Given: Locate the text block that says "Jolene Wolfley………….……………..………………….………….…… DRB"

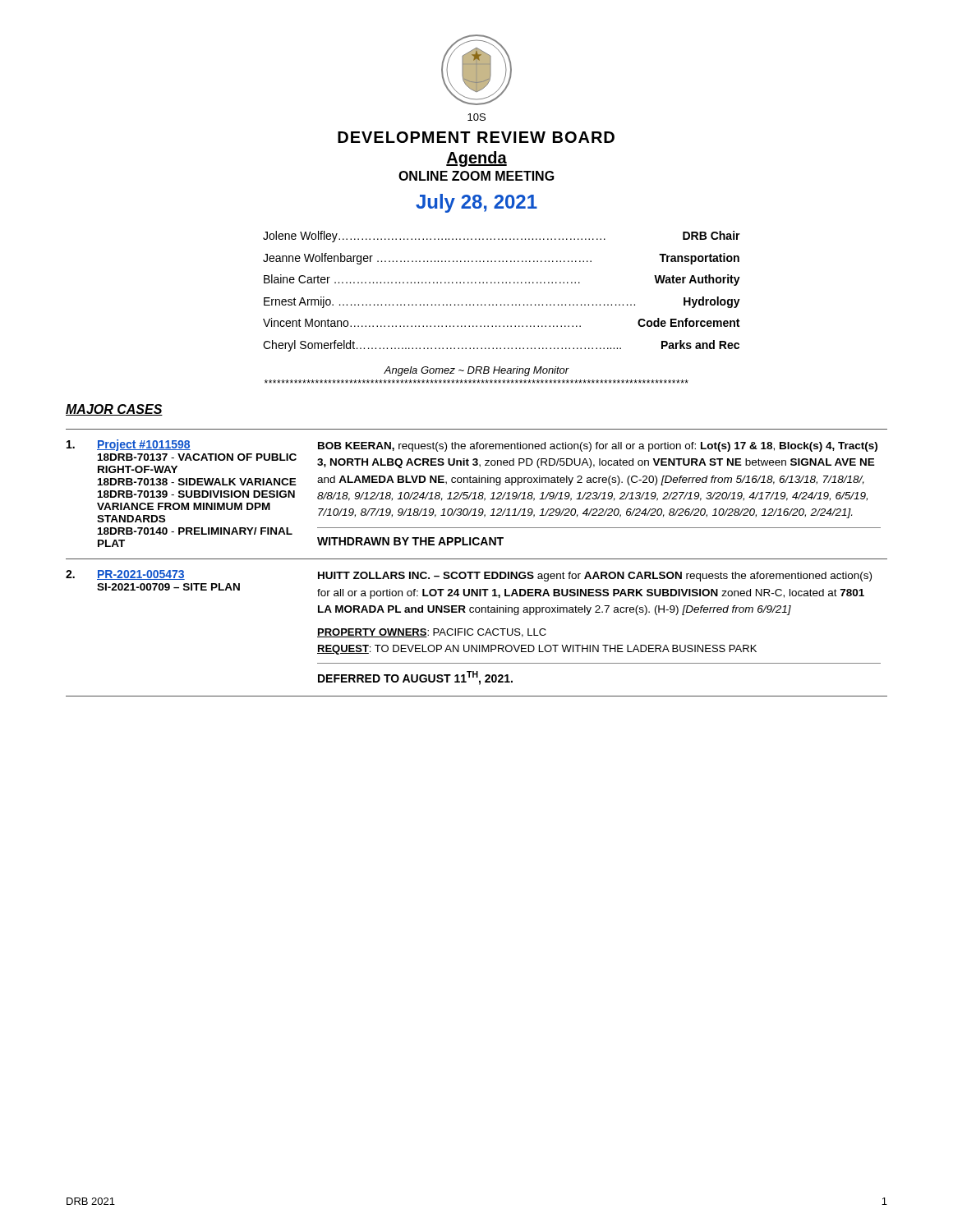Looking at the screenshot, I should click(x=476, y=290).
